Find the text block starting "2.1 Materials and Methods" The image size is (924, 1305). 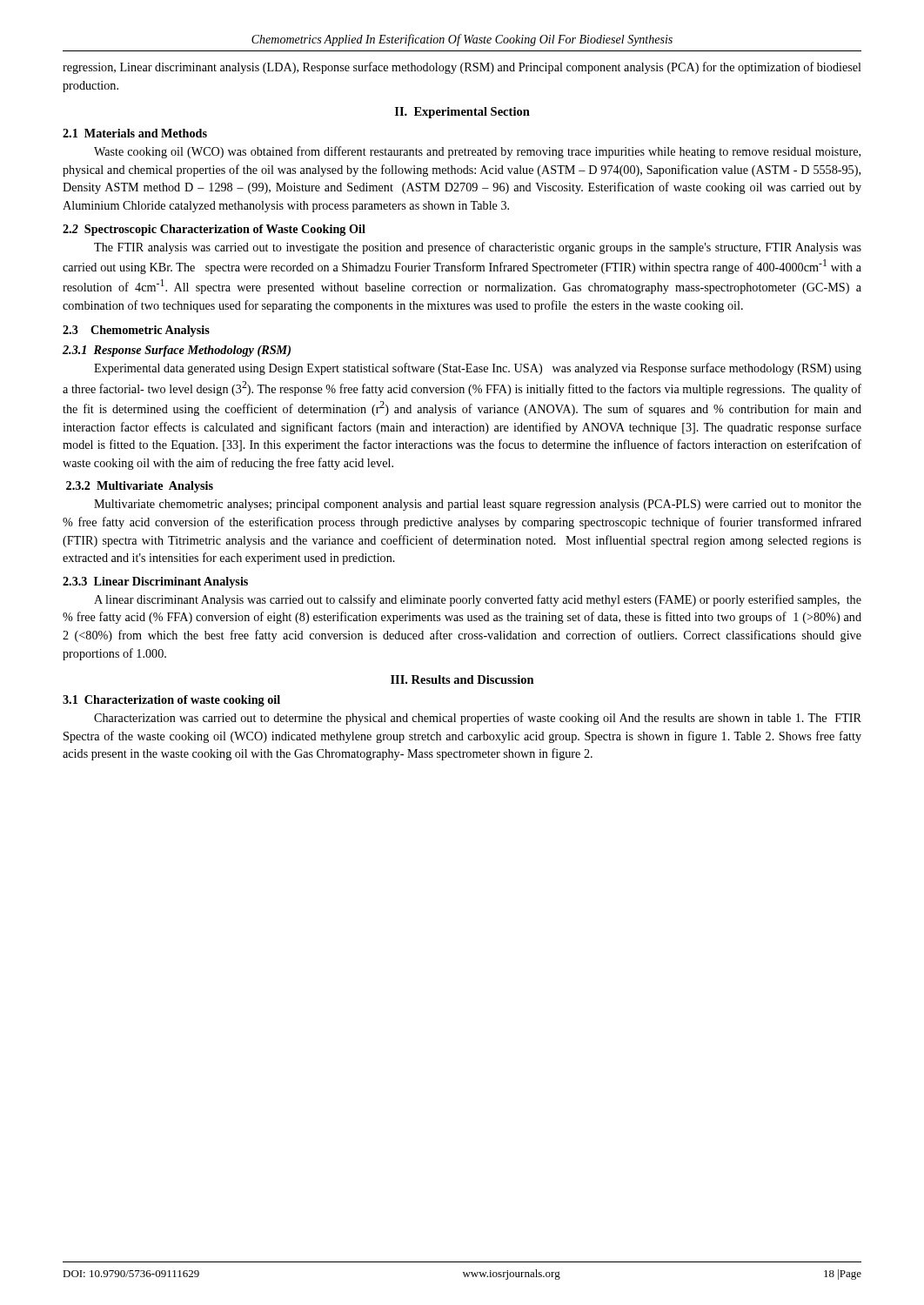pos(135,133)
